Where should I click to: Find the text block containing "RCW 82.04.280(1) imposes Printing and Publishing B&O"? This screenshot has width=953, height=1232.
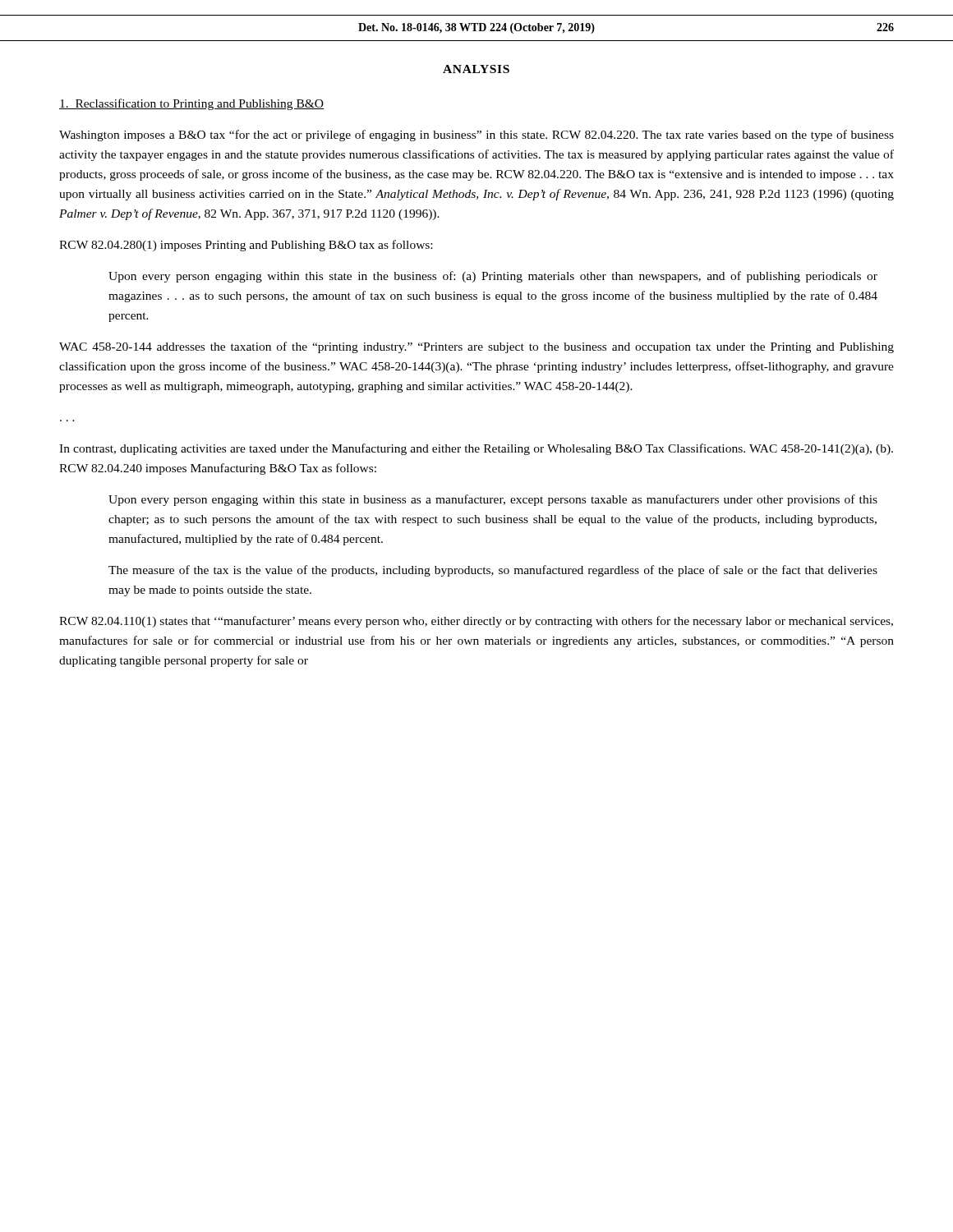pyautogui.click(x=246, y=244)
